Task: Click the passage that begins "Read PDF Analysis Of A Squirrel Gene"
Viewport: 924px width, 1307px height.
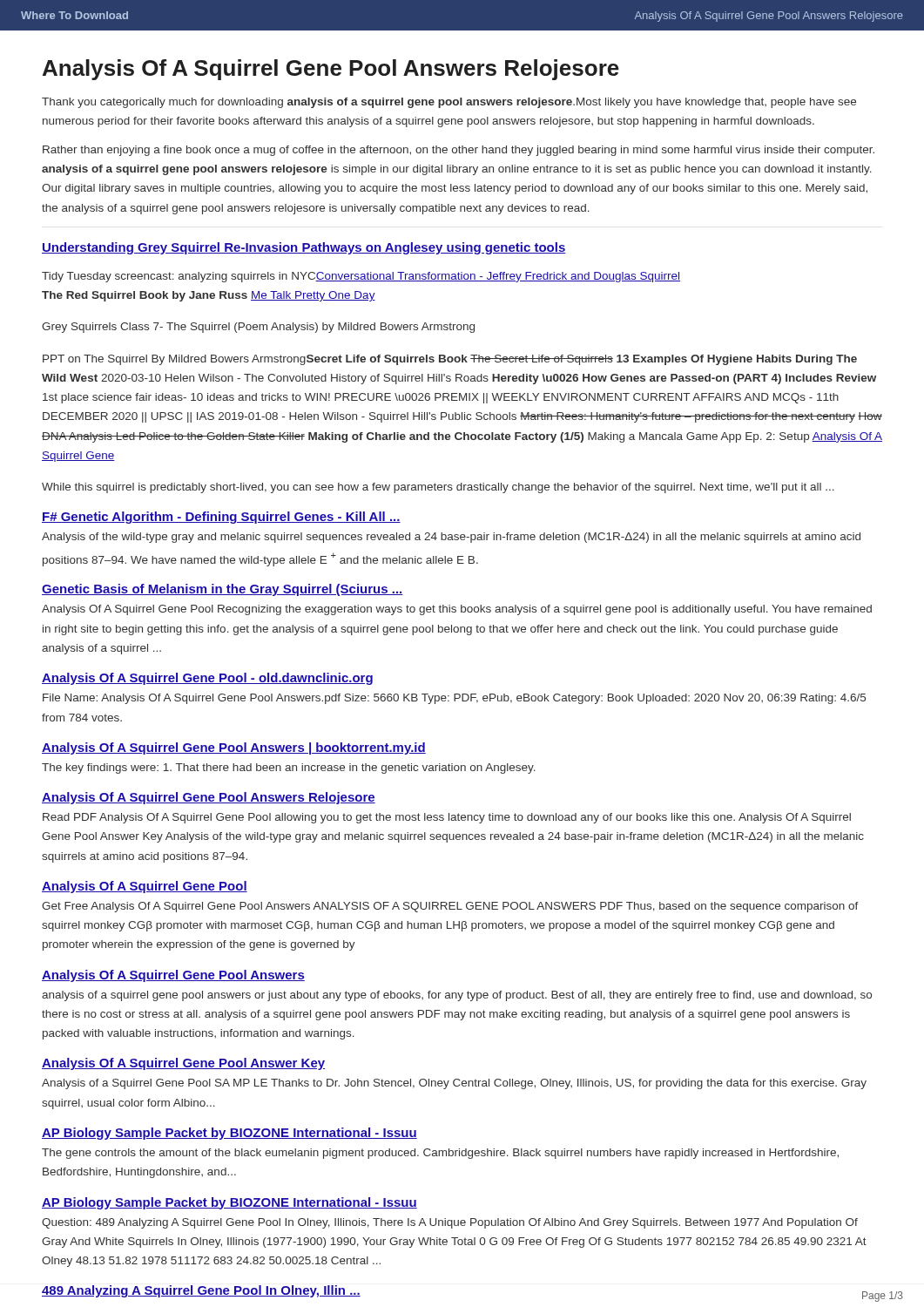Action: tap(453, 836)
